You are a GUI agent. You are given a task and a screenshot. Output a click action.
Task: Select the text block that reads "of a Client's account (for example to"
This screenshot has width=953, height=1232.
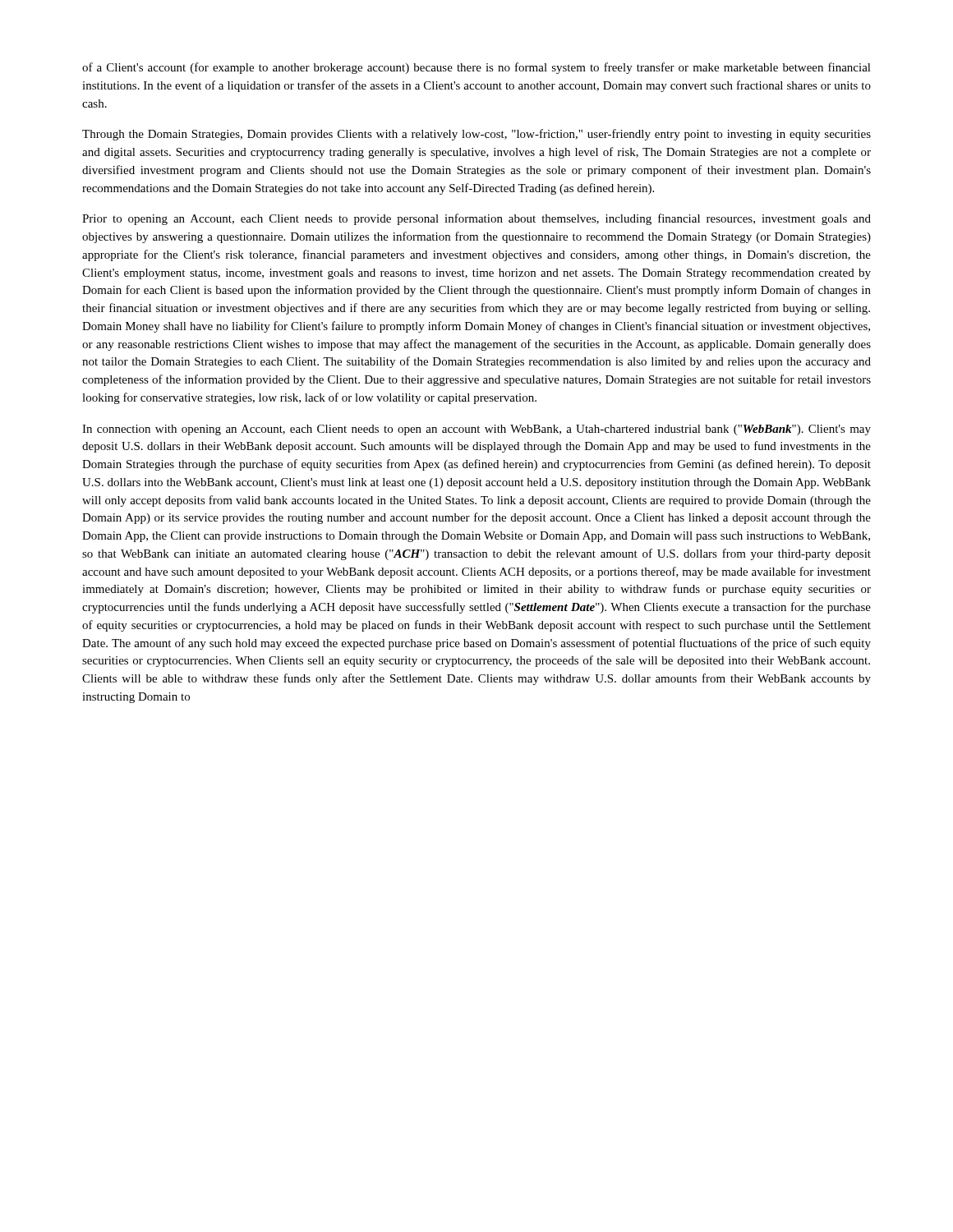pos(476,85)
